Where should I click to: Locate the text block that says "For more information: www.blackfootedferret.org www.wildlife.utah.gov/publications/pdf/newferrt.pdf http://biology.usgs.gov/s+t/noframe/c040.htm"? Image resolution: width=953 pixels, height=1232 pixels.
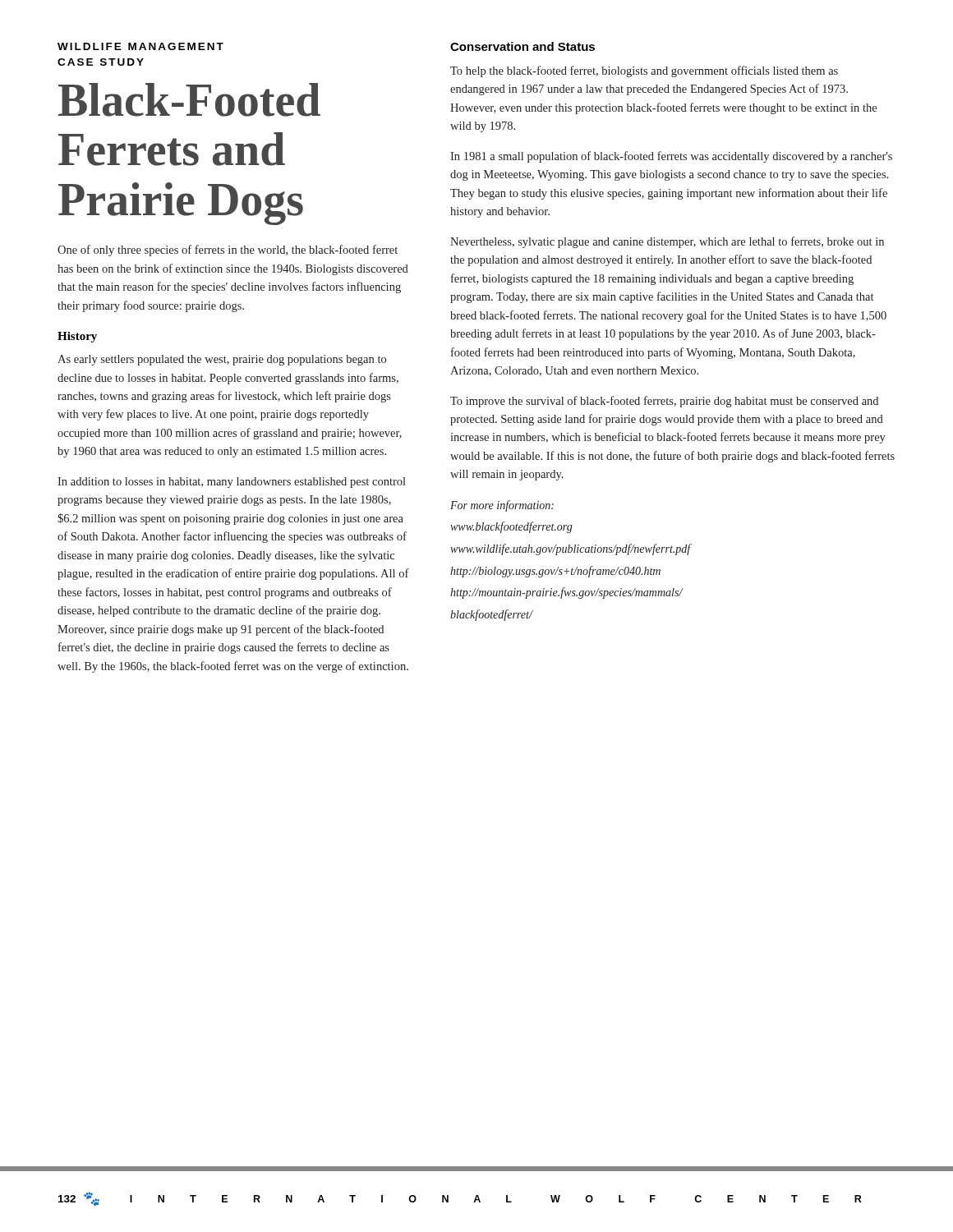(673, 561)
